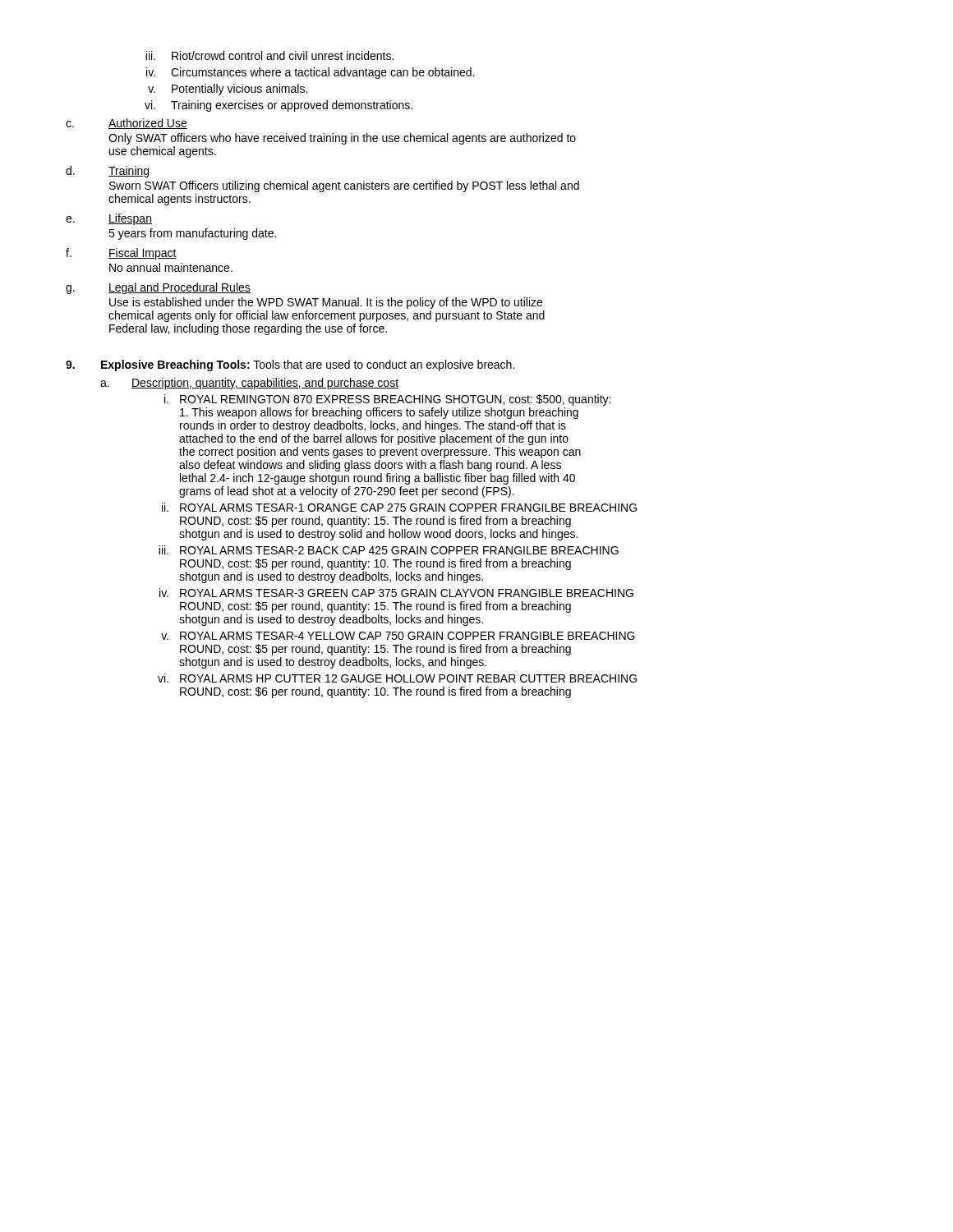Find the passage starting "No annual maintenance."
The height and width of the screenshot is (1232, 953).
pyautogui.click(x=171, y=268)
